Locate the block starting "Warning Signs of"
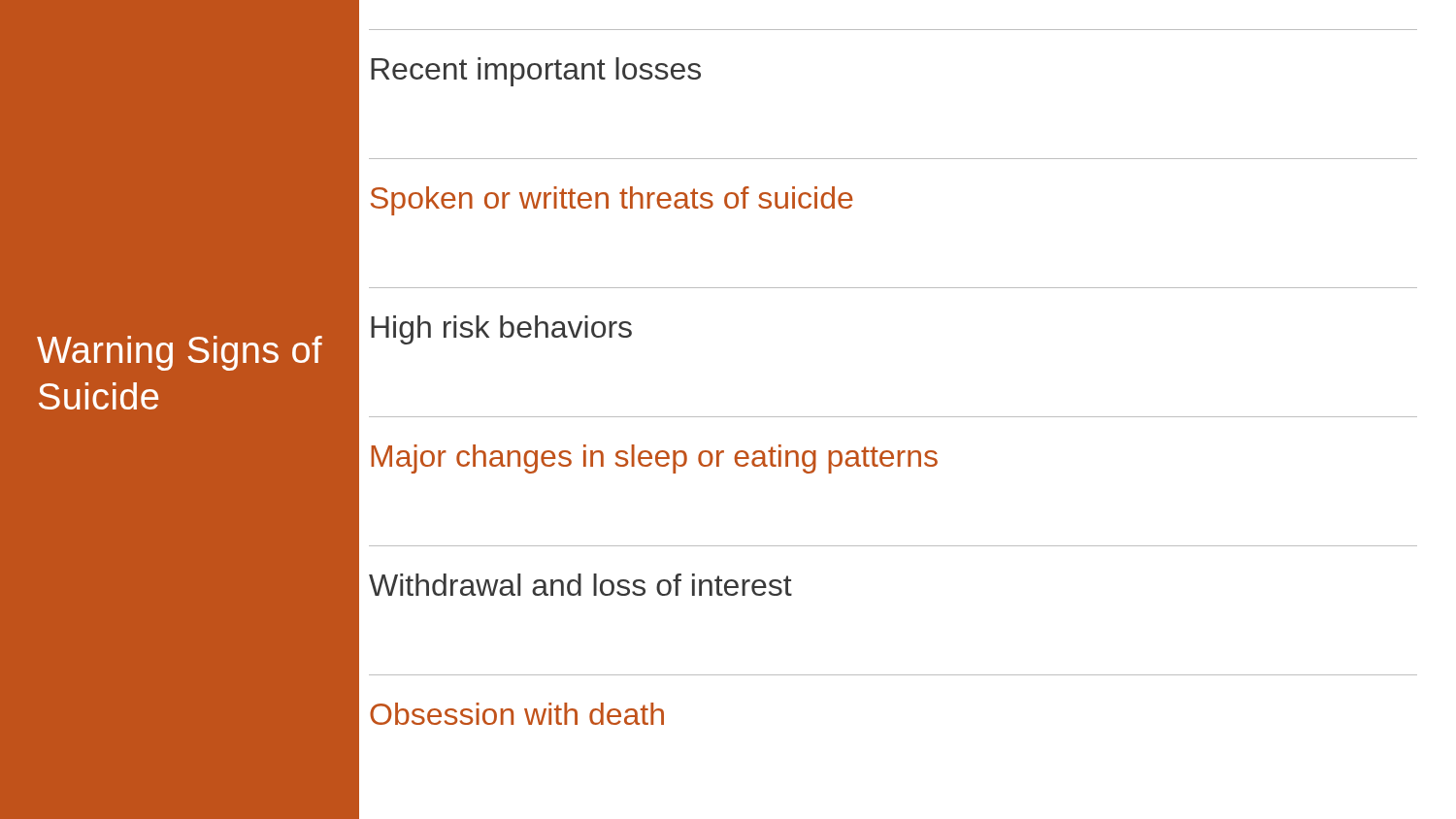 point(180,373)
